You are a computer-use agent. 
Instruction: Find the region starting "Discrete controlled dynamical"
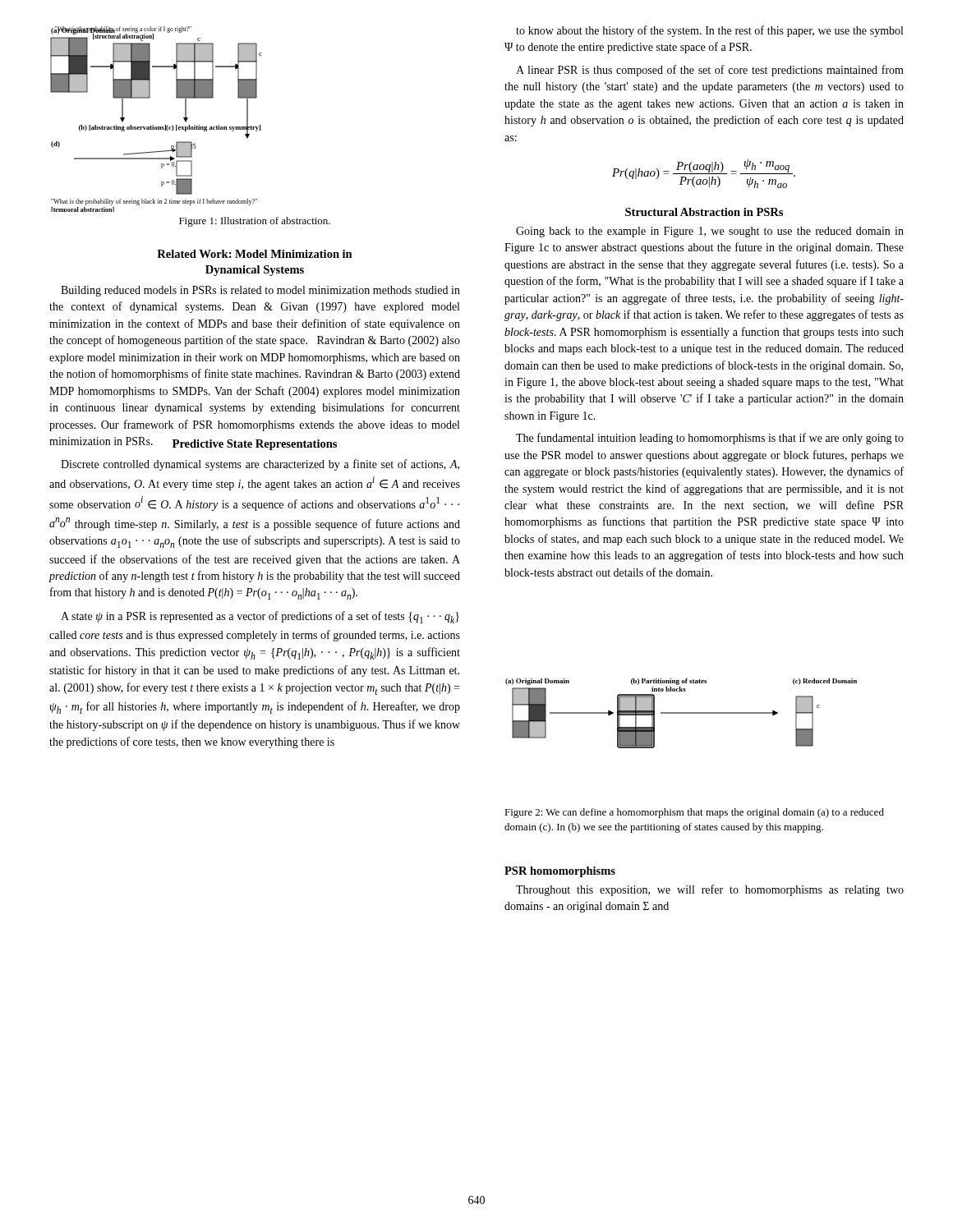(x=255, y=604)
